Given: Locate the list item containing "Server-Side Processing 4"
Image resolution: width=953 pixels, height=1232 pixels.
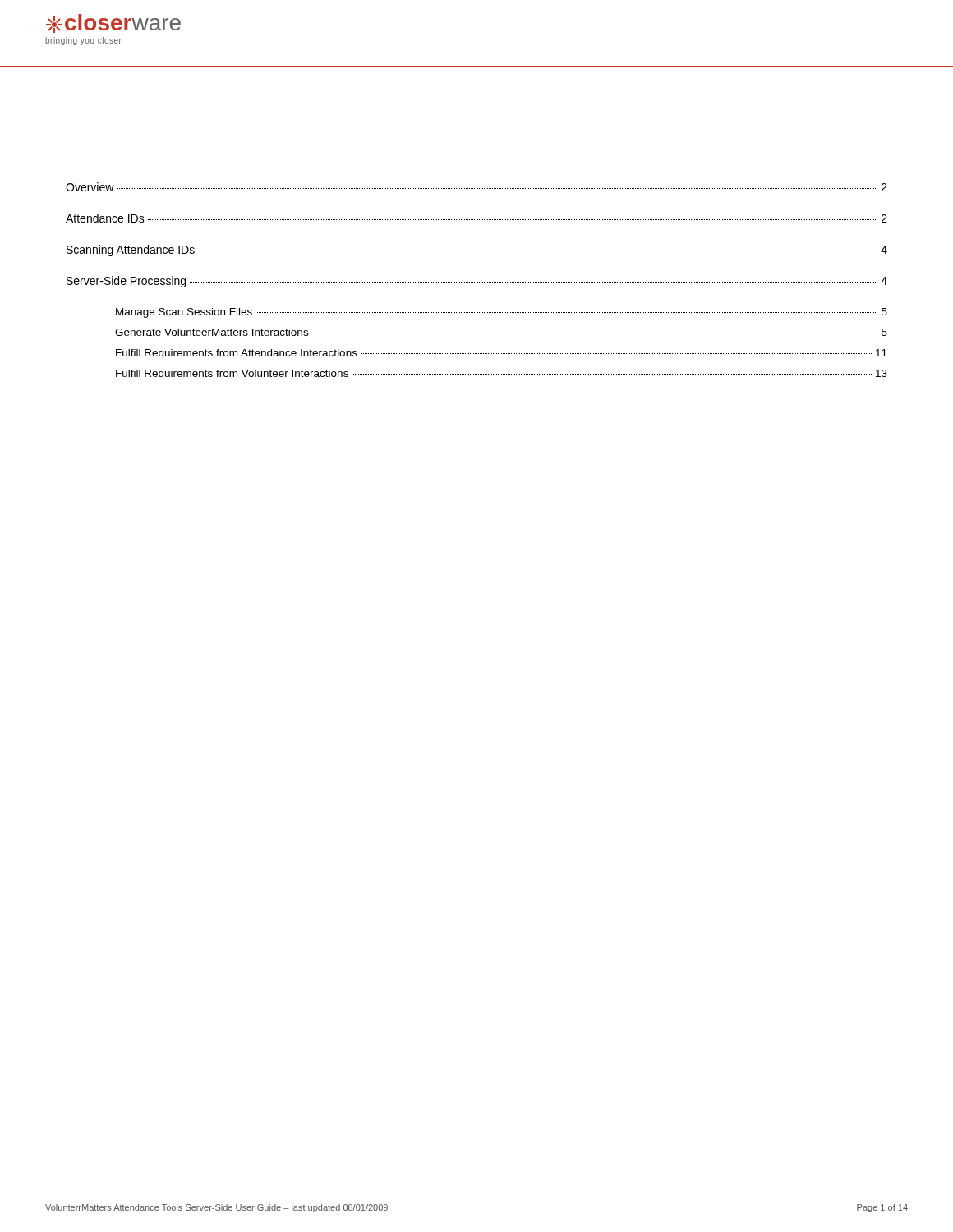Looking at the screenshot, I should pos(476,281).
